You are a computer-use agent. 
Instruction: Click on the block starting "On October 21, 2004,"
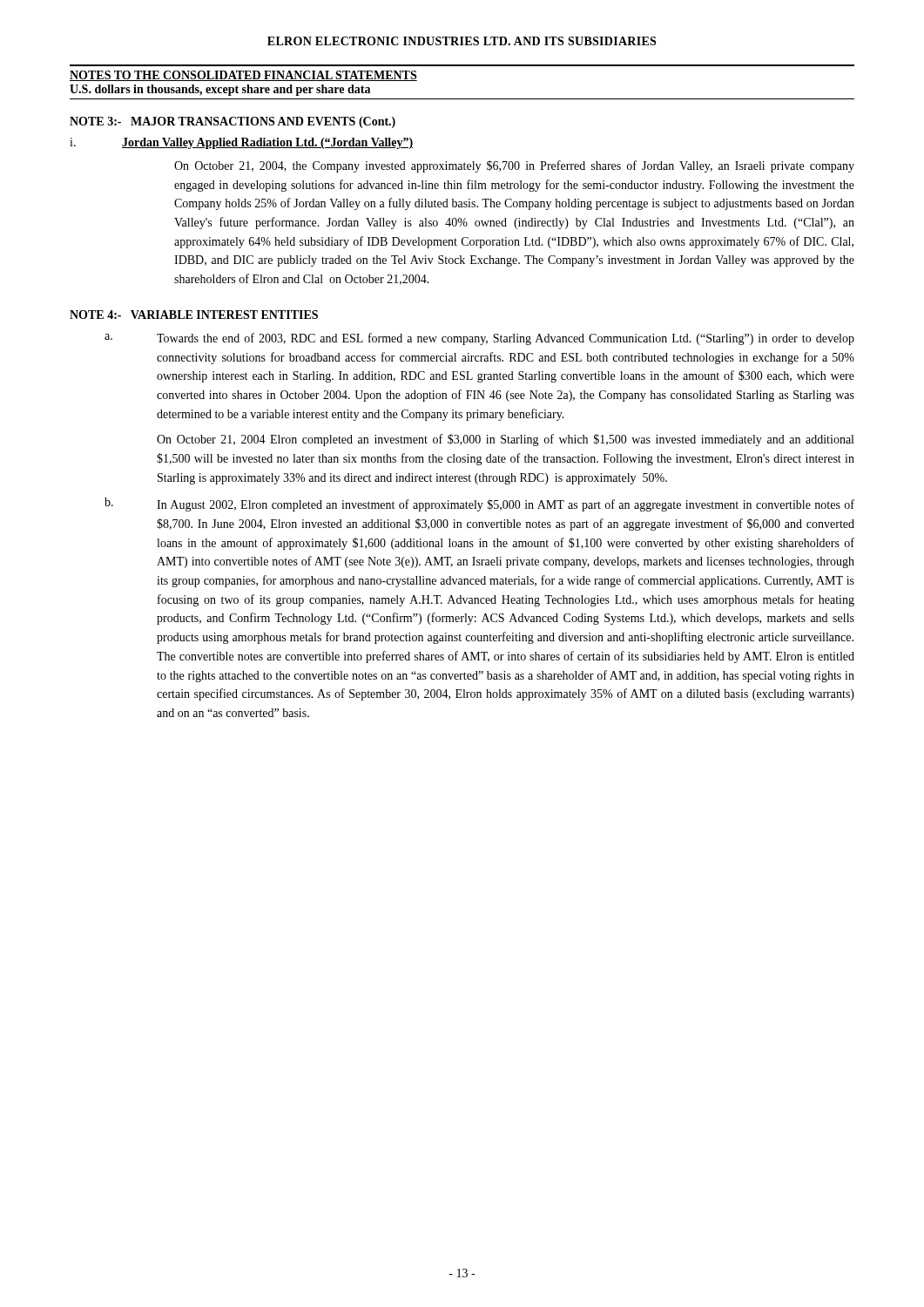tap(514, 223)
